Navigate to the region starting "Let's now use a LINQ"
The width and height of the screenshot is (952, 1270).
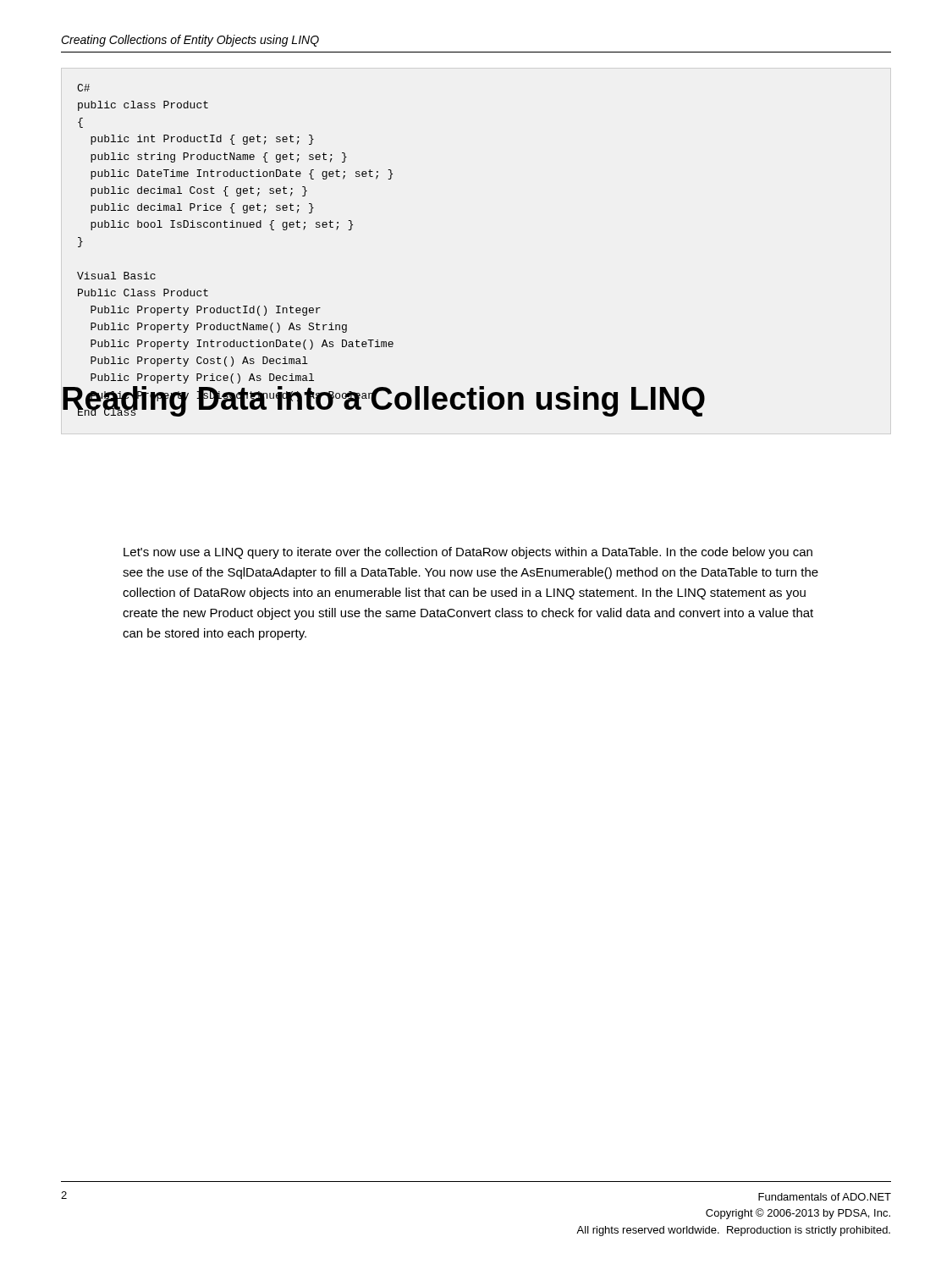click(x=471, y=592)
